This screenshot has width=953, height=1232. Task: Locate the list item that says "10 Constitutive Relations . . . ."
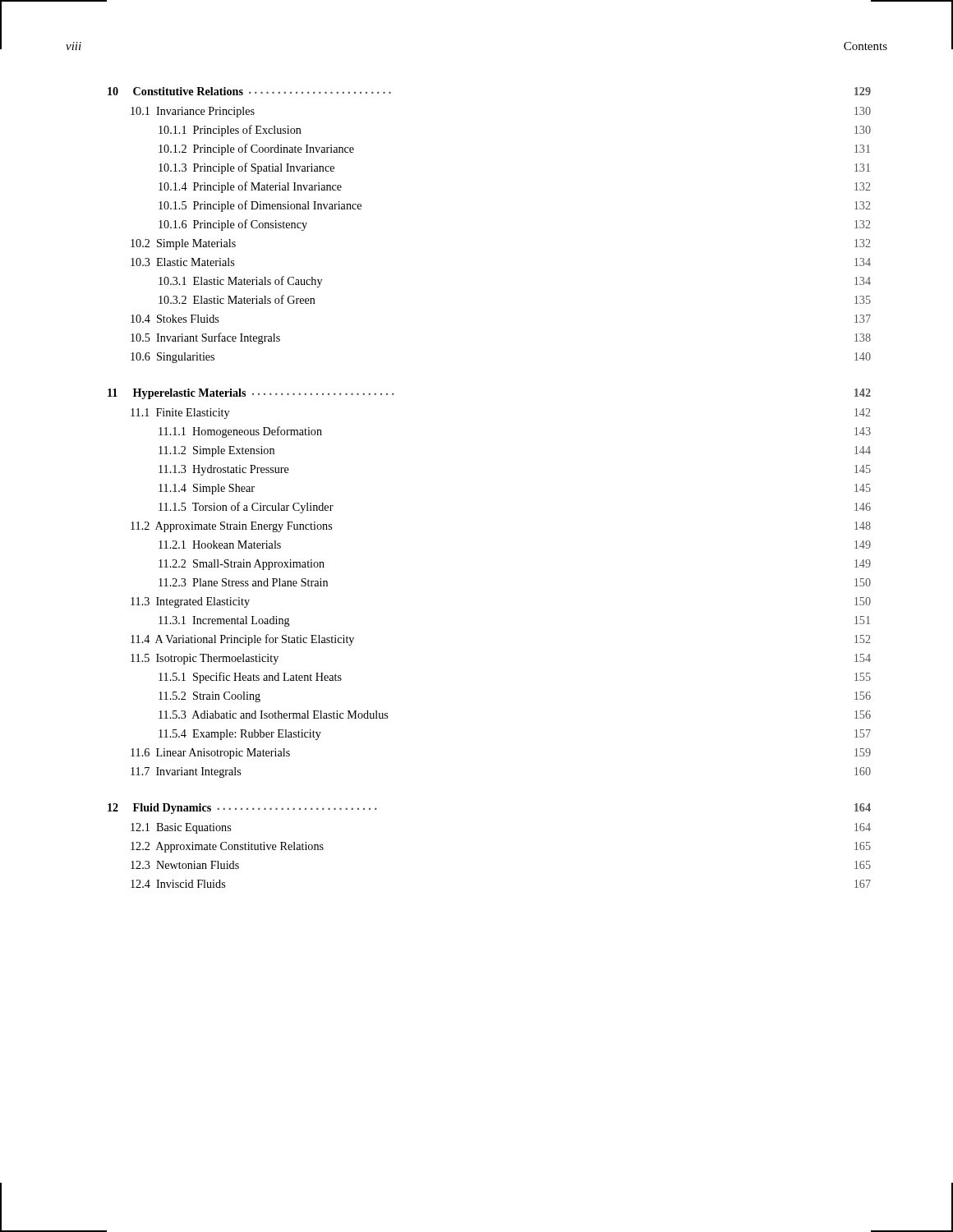[184, 91]
